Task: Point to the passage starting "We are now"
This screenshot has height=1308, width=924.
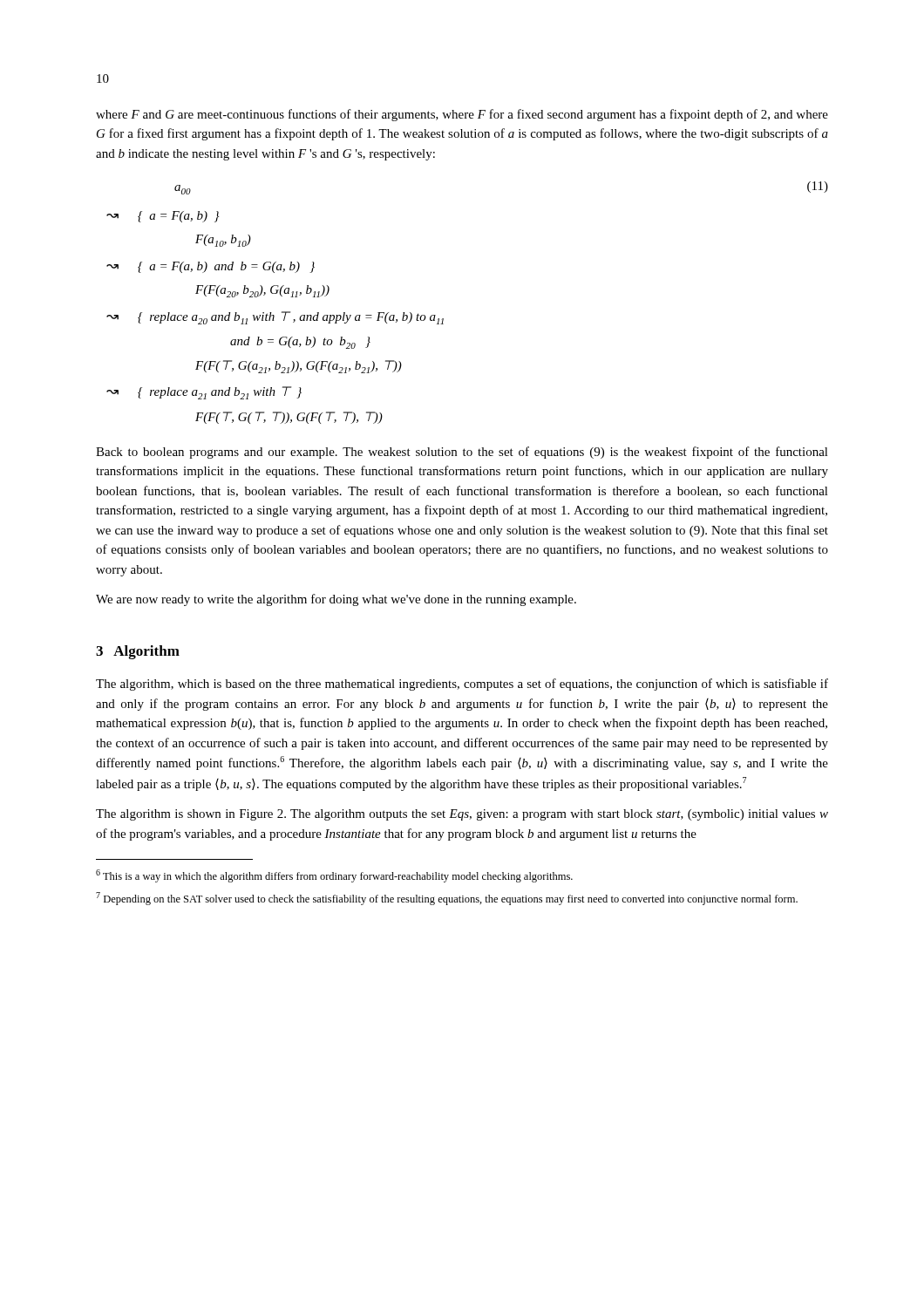Action: 336,599
